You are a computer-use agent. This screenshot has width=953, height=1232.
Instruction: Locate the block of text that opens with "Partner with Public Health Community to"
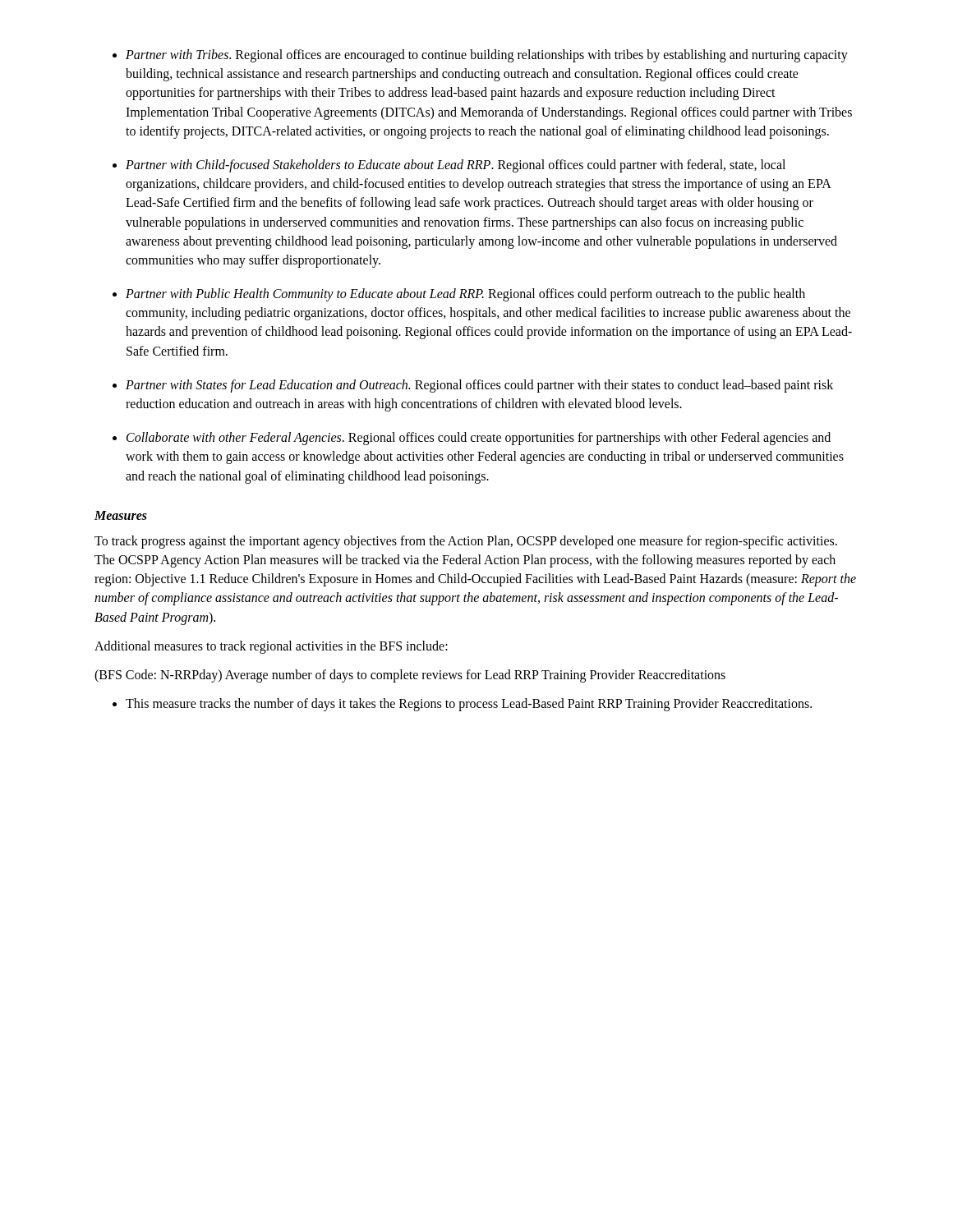pyautogui.click(x=489, y=322)
